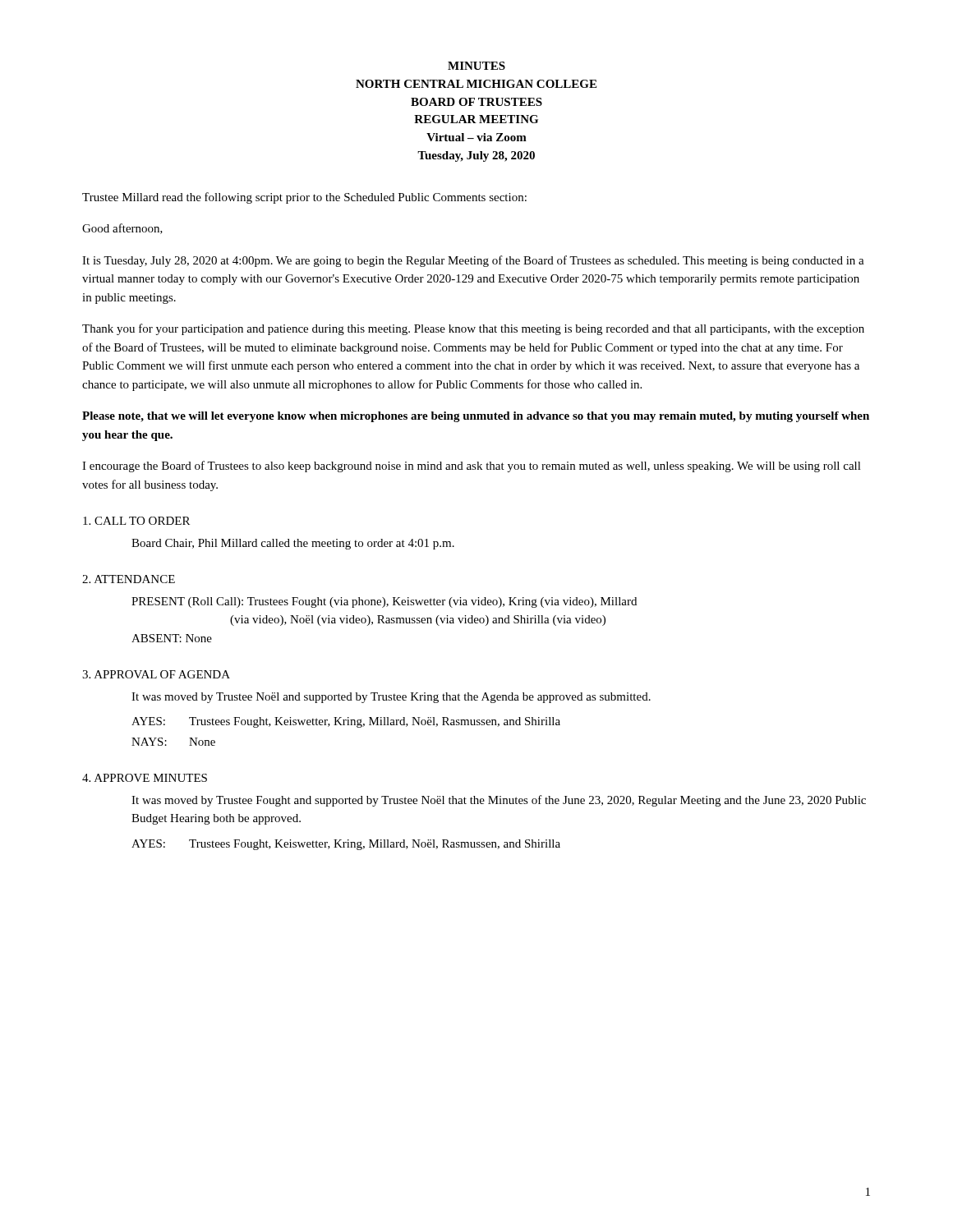953x1232 pixels.
Task: Find the text starting "Board Chair, Phil Millard called"
Action: (293, 543)
